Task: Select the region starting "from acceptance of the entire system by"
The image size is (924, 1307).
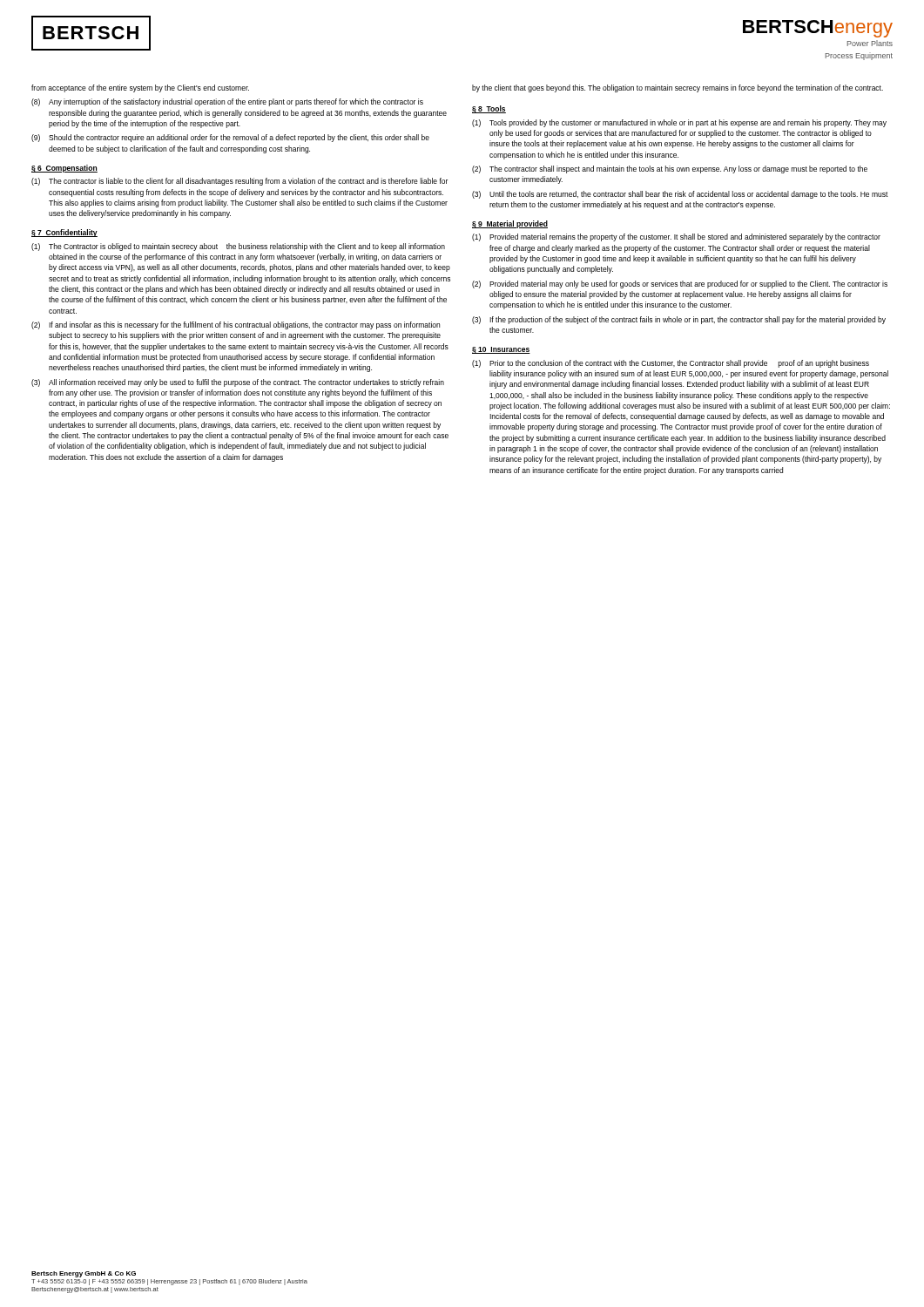Action: 241,88
